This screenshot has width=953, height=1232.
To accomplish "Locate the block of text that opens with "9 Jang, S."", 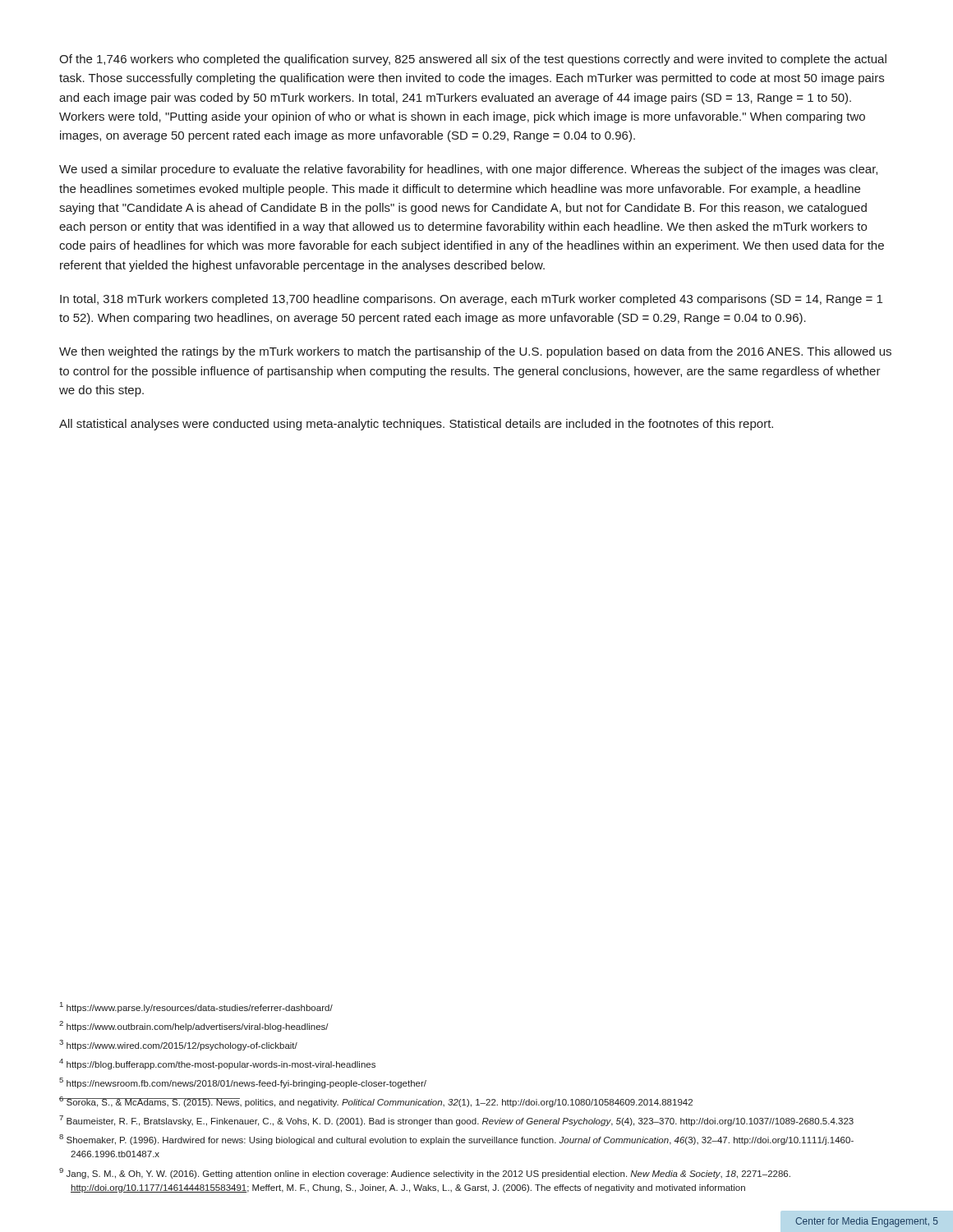I will tap(425, 1179).
